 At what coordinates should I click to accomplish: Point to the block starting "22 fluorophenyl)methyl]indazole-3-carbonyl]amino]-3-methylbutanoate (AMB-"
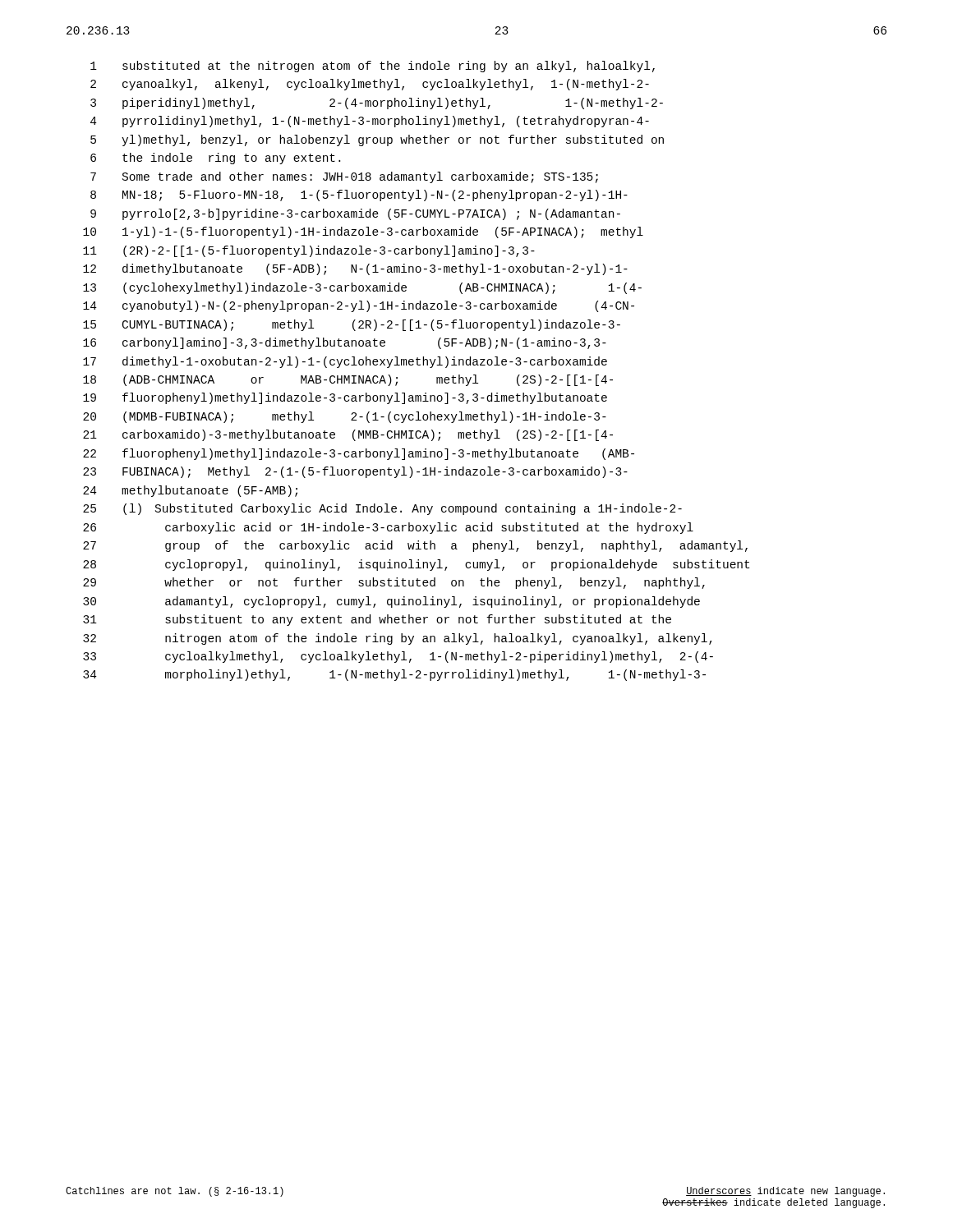click(476, 454)
